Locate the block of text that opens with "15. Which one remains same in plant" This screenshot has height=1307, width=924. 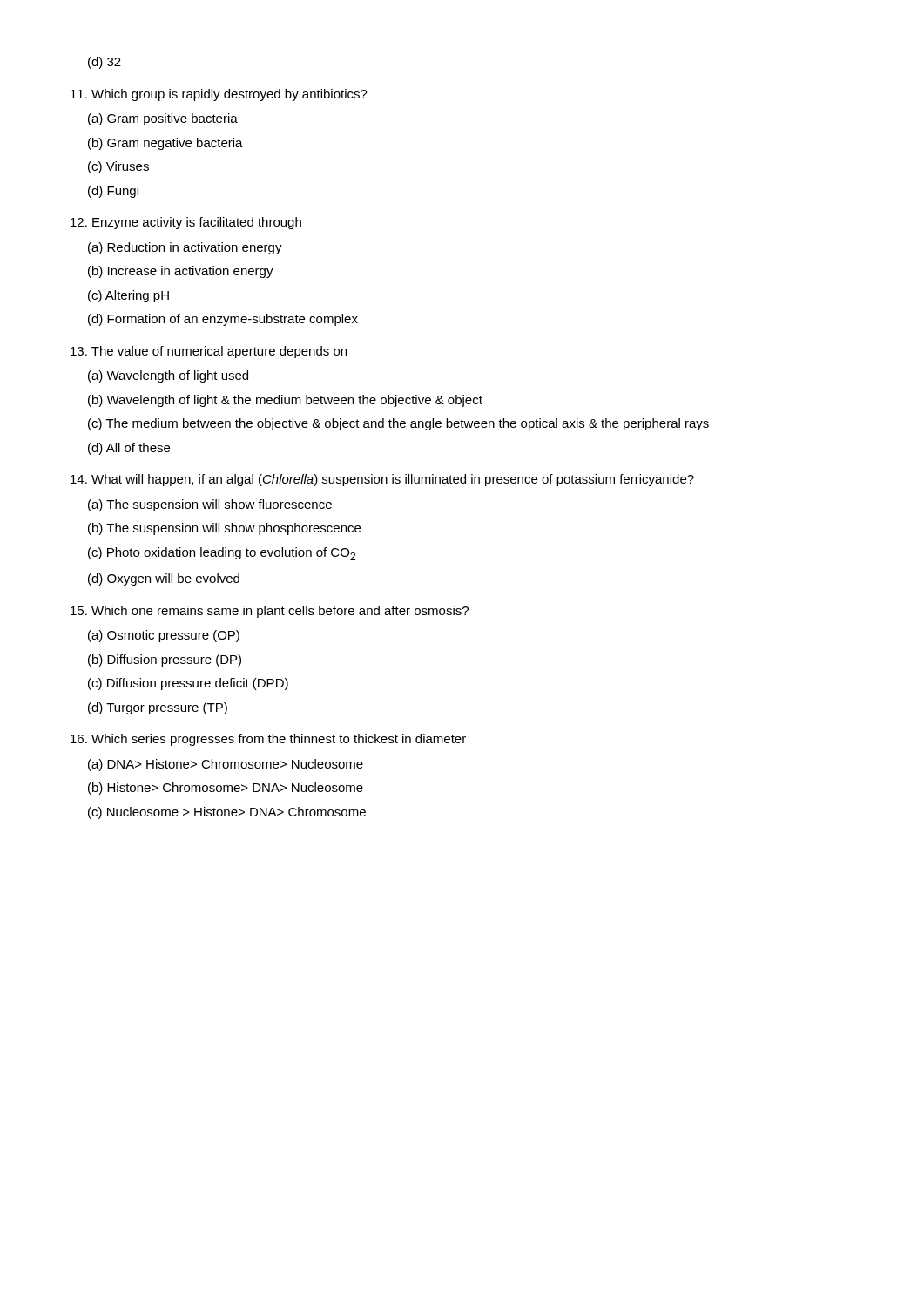(x=269, y=610)
